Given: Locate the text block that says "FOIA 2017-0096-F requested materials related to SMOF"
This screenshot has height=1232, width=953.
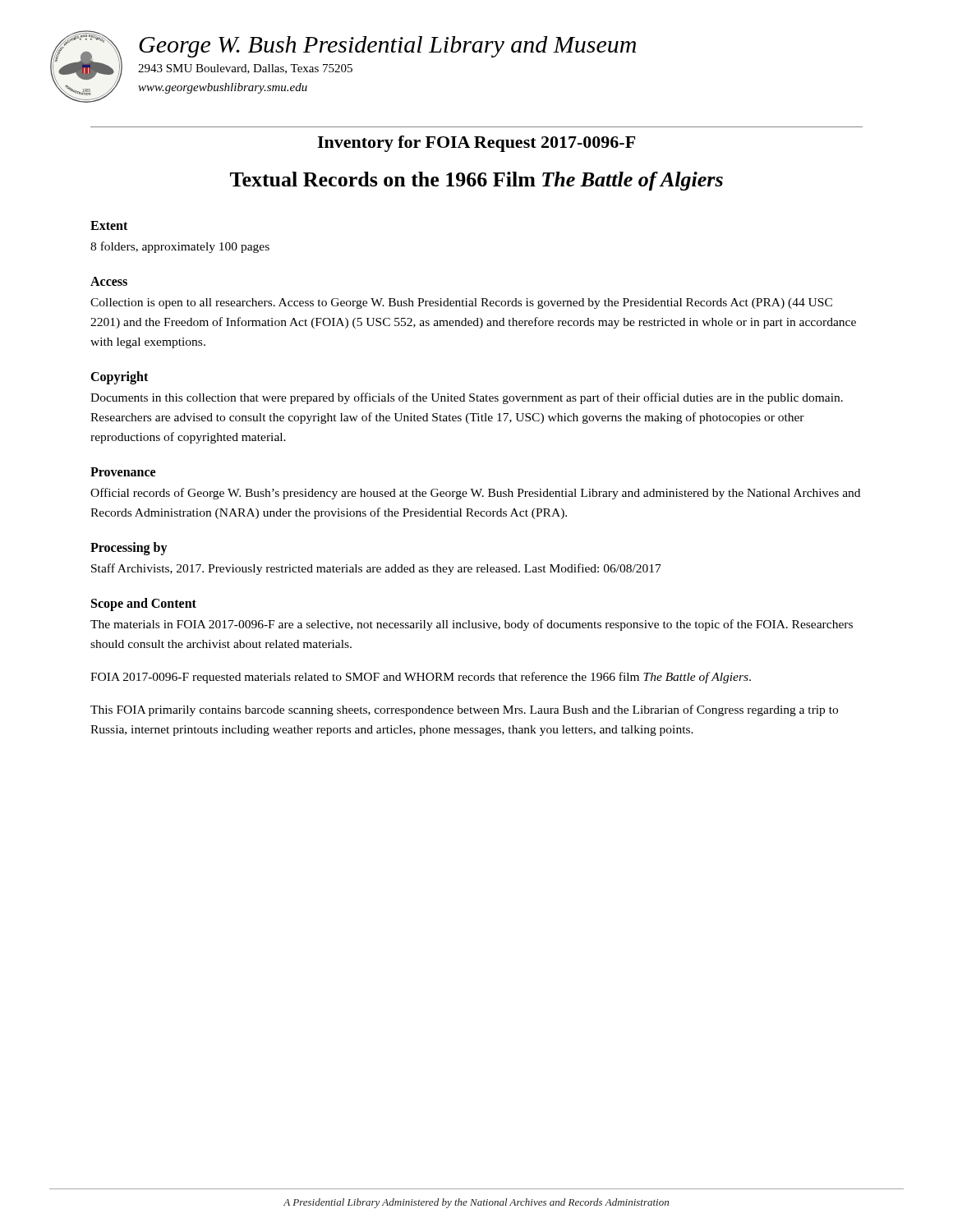Looking at the screenshot, I should [421, 677].
